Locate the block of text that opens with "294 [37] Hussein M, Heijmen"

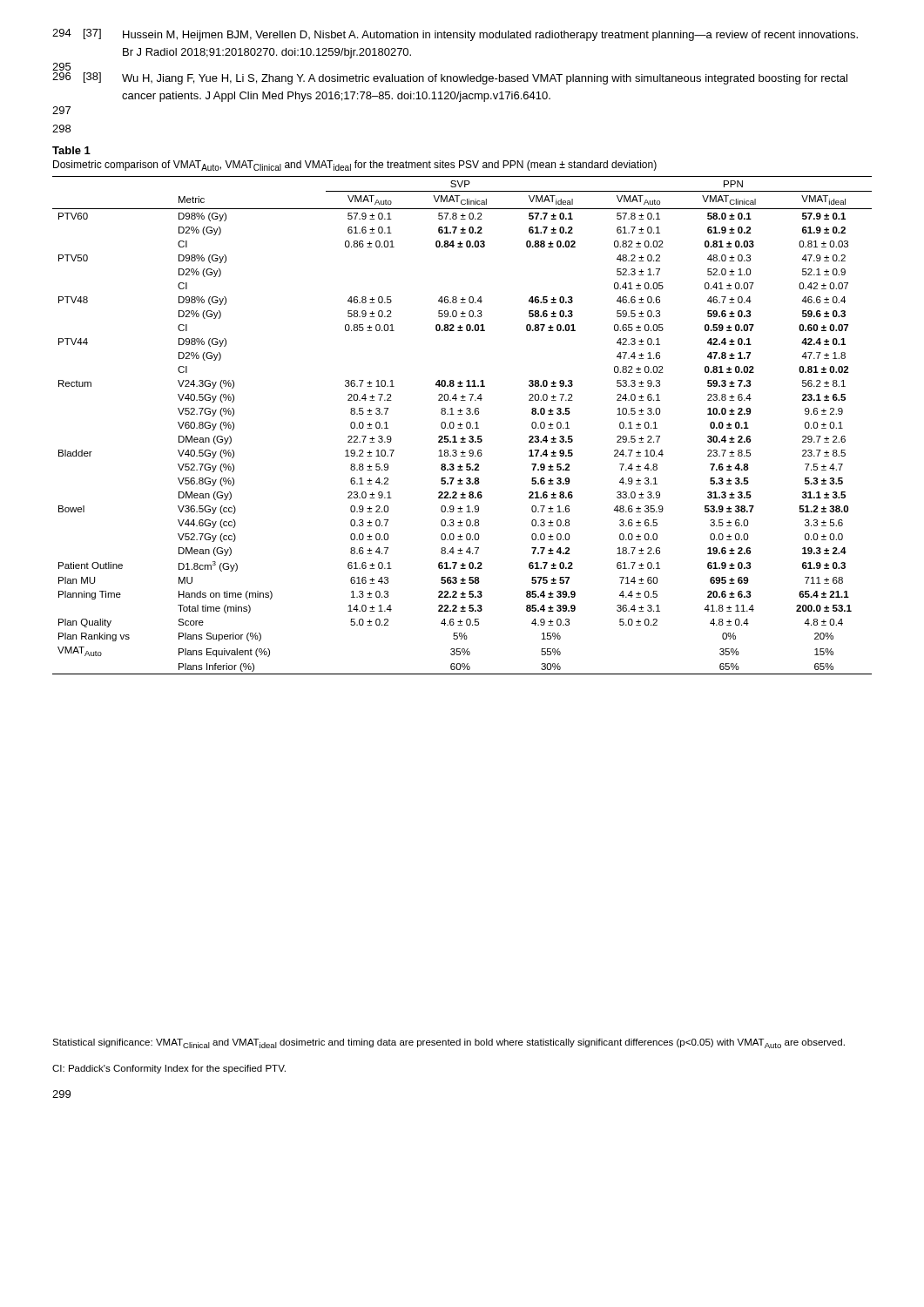[x=455, y=35]
